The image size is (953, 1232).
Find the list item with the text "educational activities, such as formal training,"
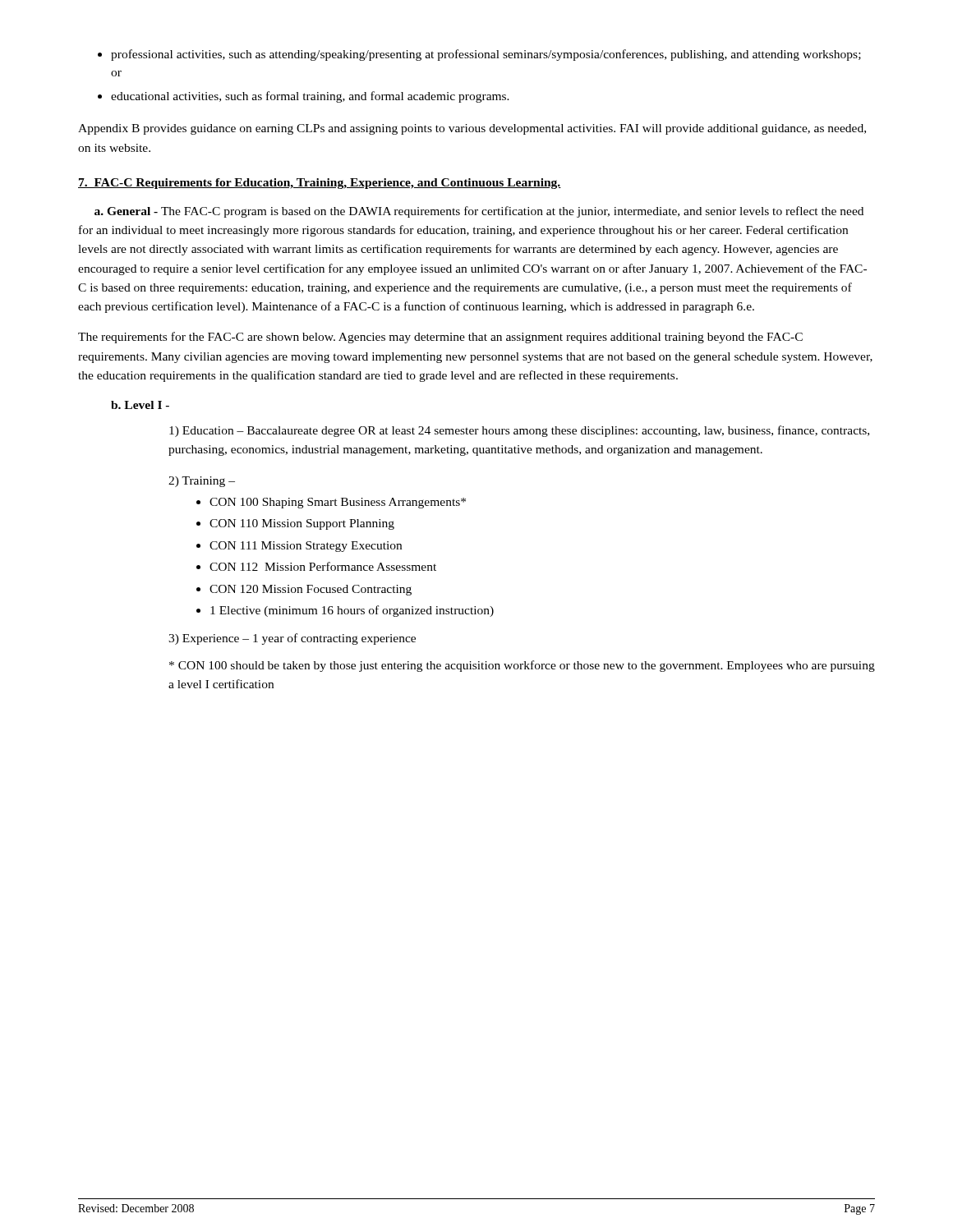point(310,96)
